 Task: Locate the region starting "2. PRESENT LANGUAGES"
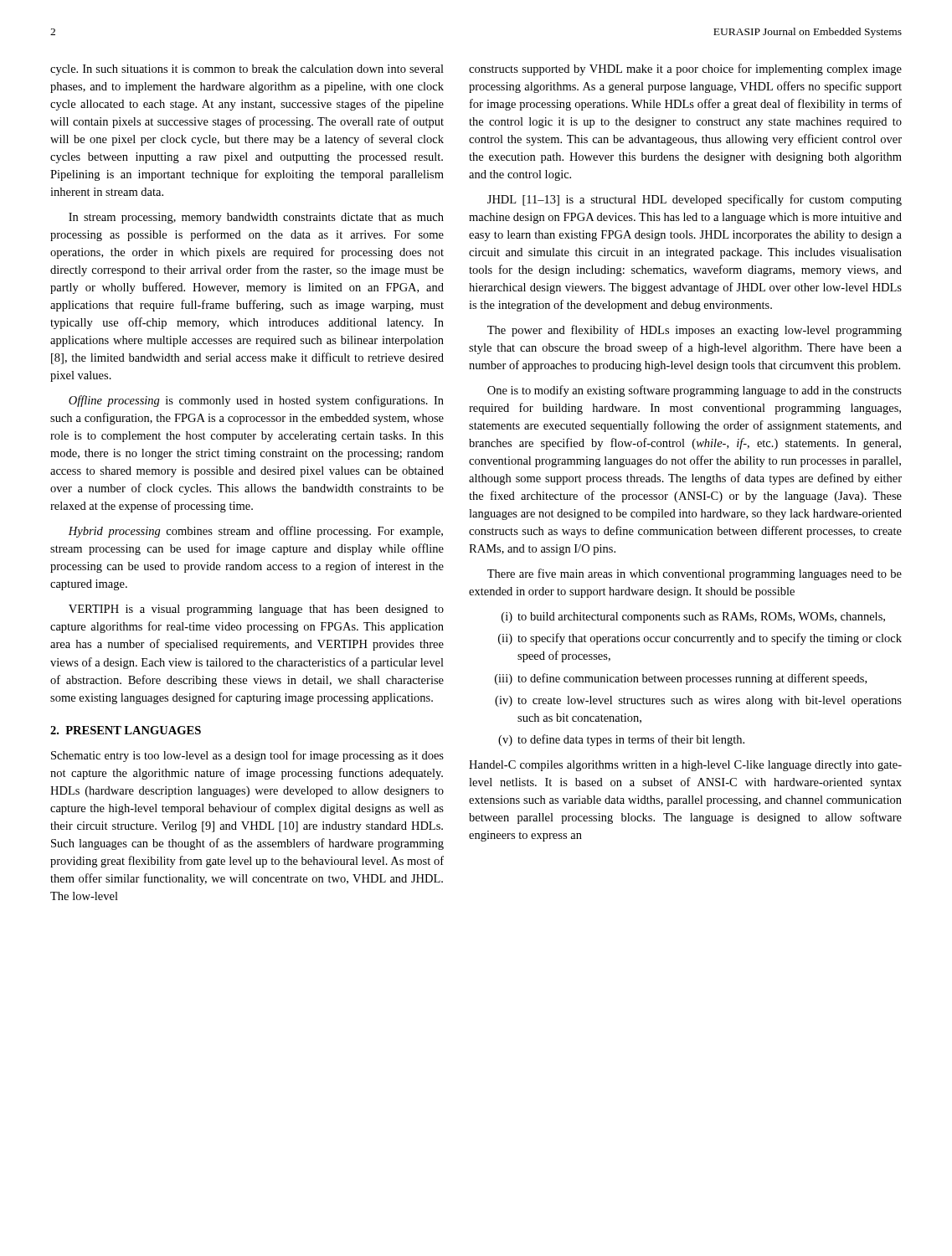click(x=126, y=730)
